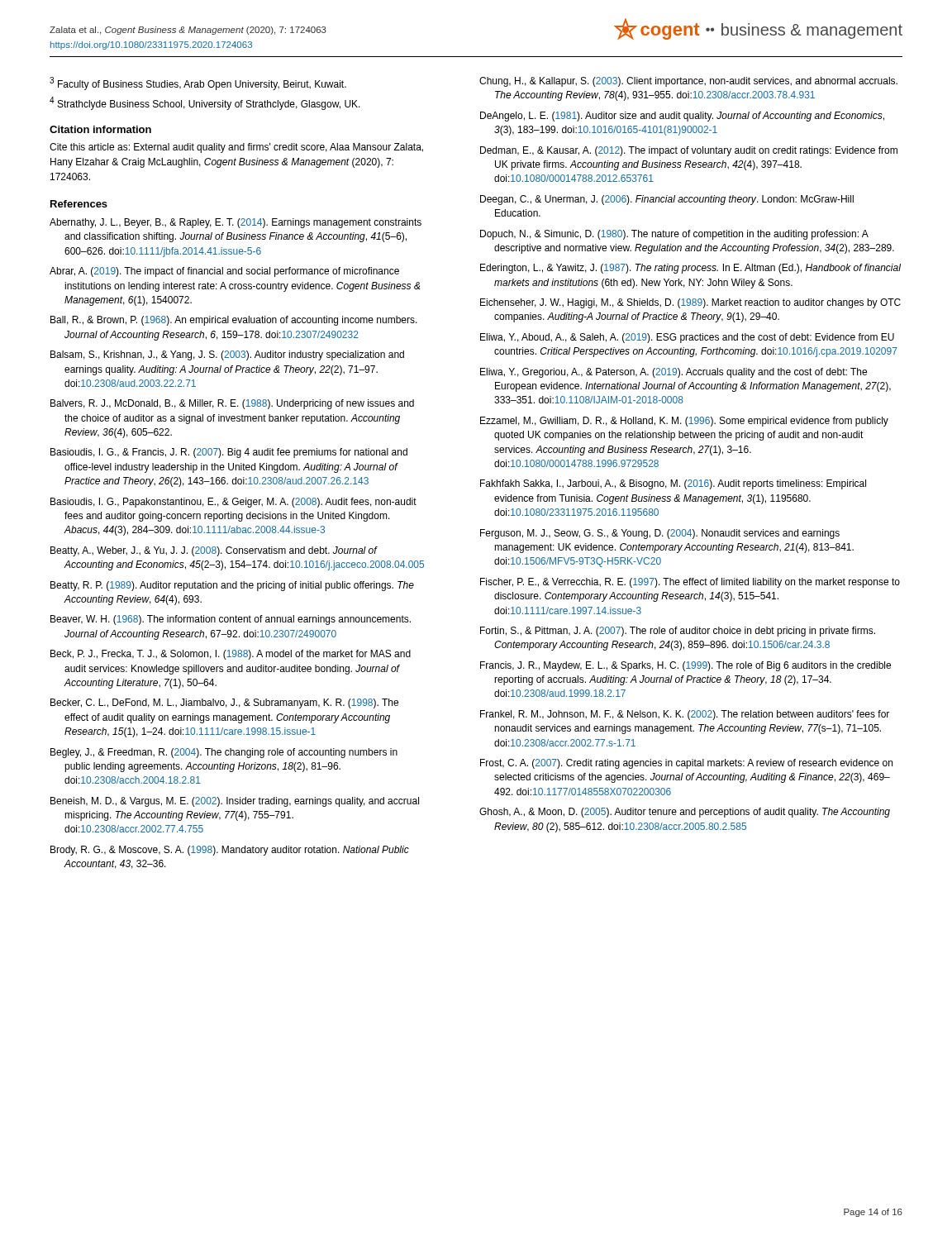Find the block on this page that starts "Fortin, S., & Pittman, J. A. (2007). The"
The image size is (952, 1240).
pyautogui.click(x=678, y=638)
